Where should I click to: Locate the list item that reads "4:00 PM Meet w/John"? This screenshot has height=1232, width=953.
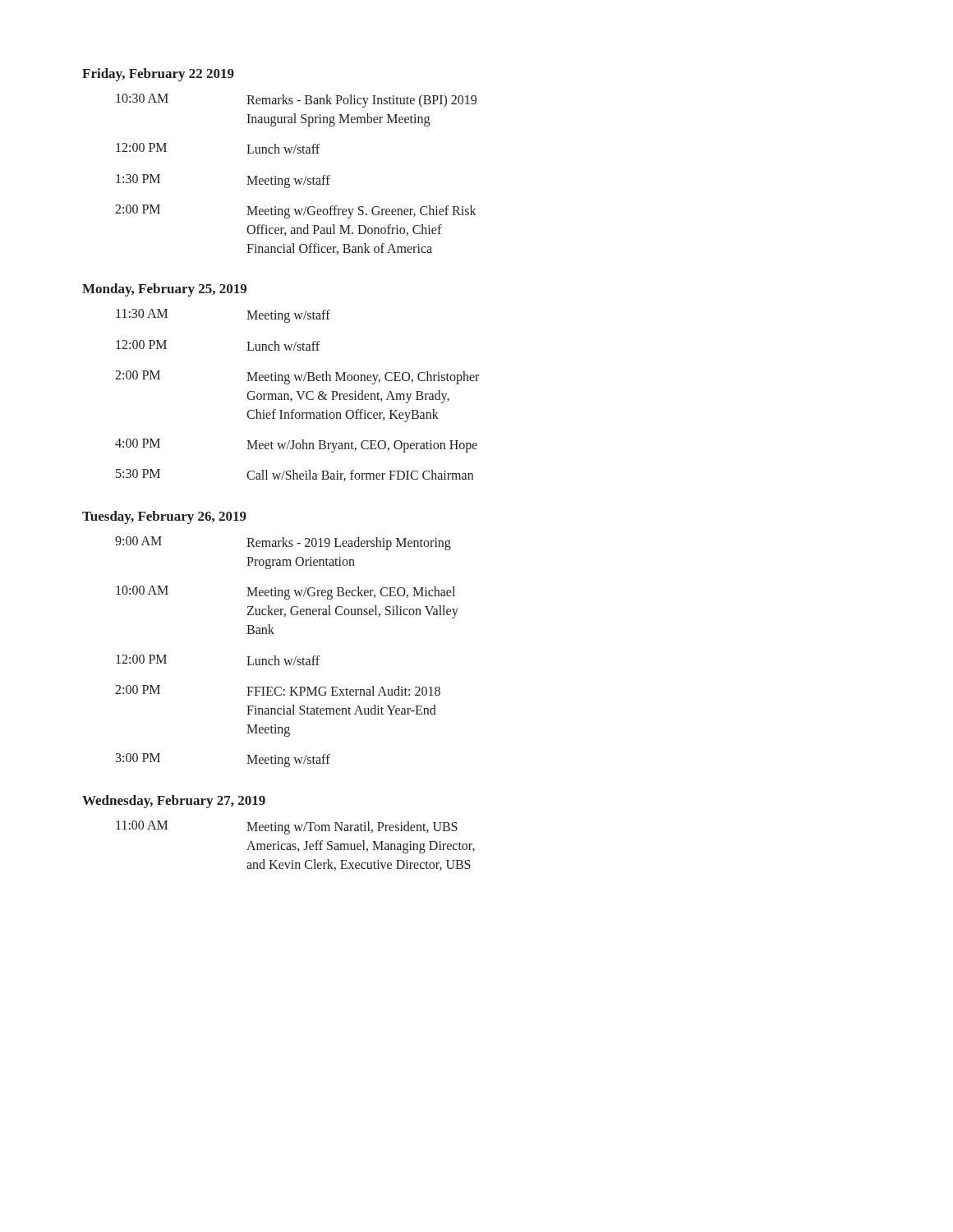click(x=476, y=445)
